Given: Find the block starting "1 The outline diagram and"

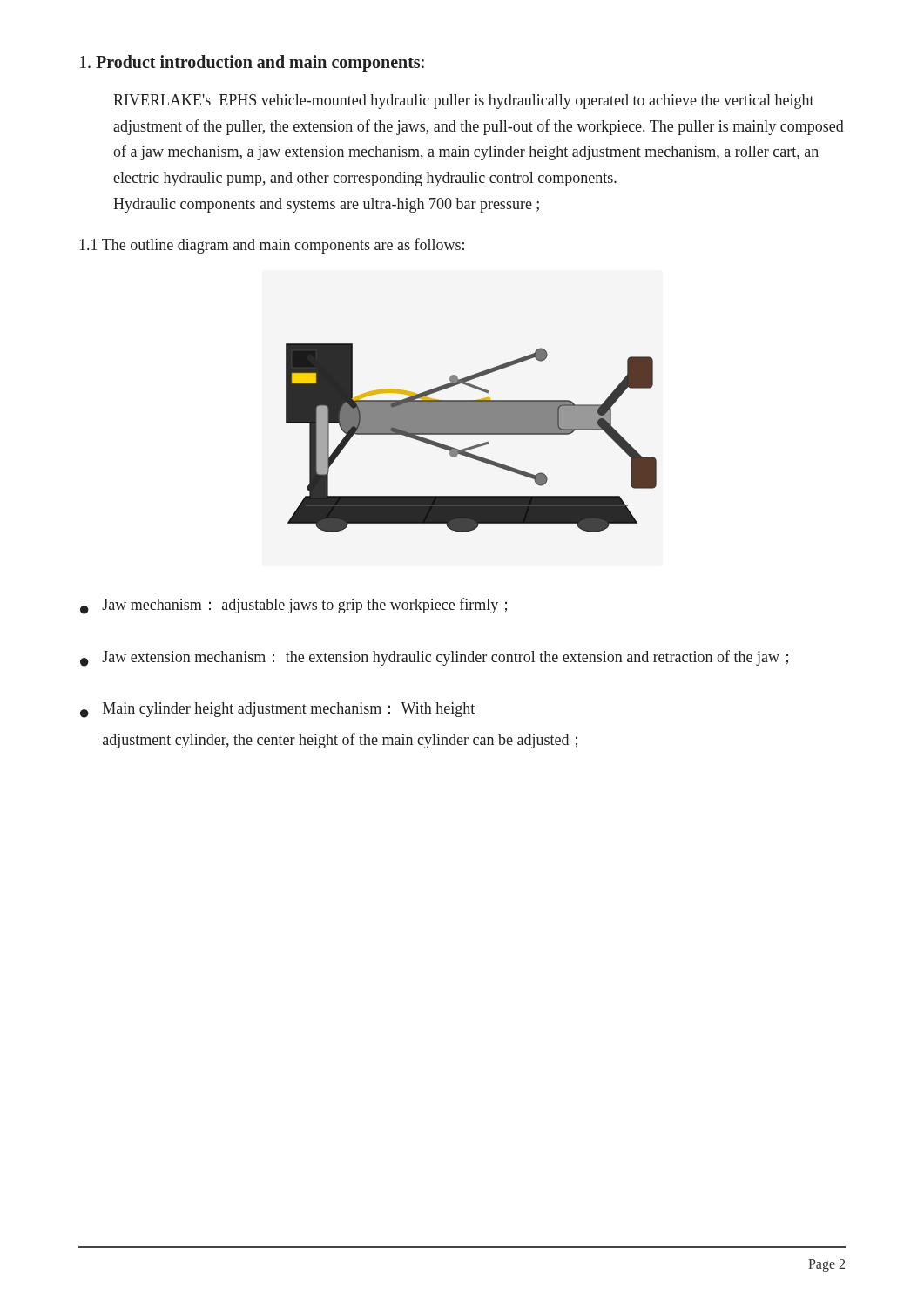Looking at the screenshot, I should click(x=272, y=245).
